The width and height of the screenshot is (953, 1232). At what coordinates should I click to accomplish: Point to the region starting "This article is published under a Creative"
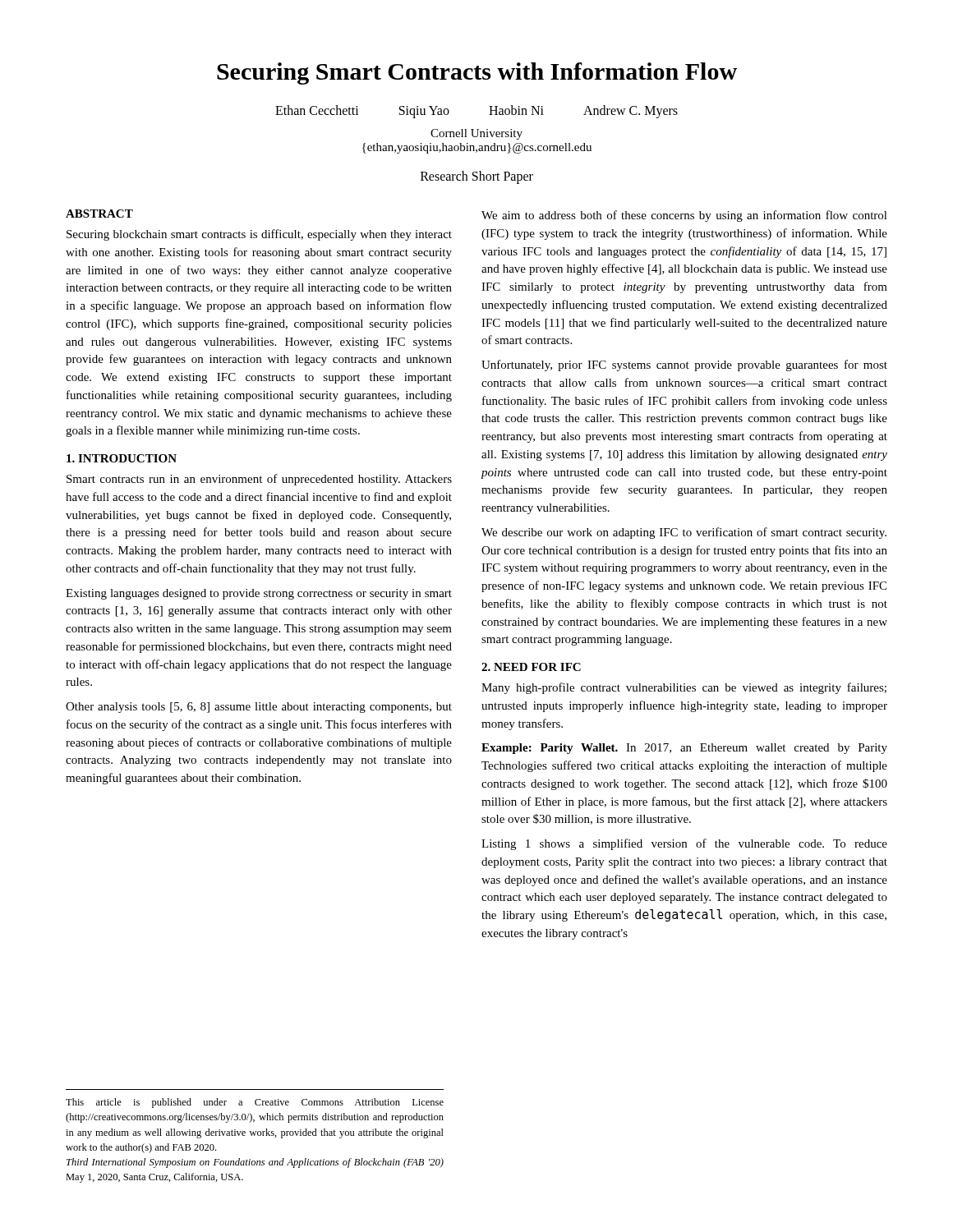(255, 1140)
